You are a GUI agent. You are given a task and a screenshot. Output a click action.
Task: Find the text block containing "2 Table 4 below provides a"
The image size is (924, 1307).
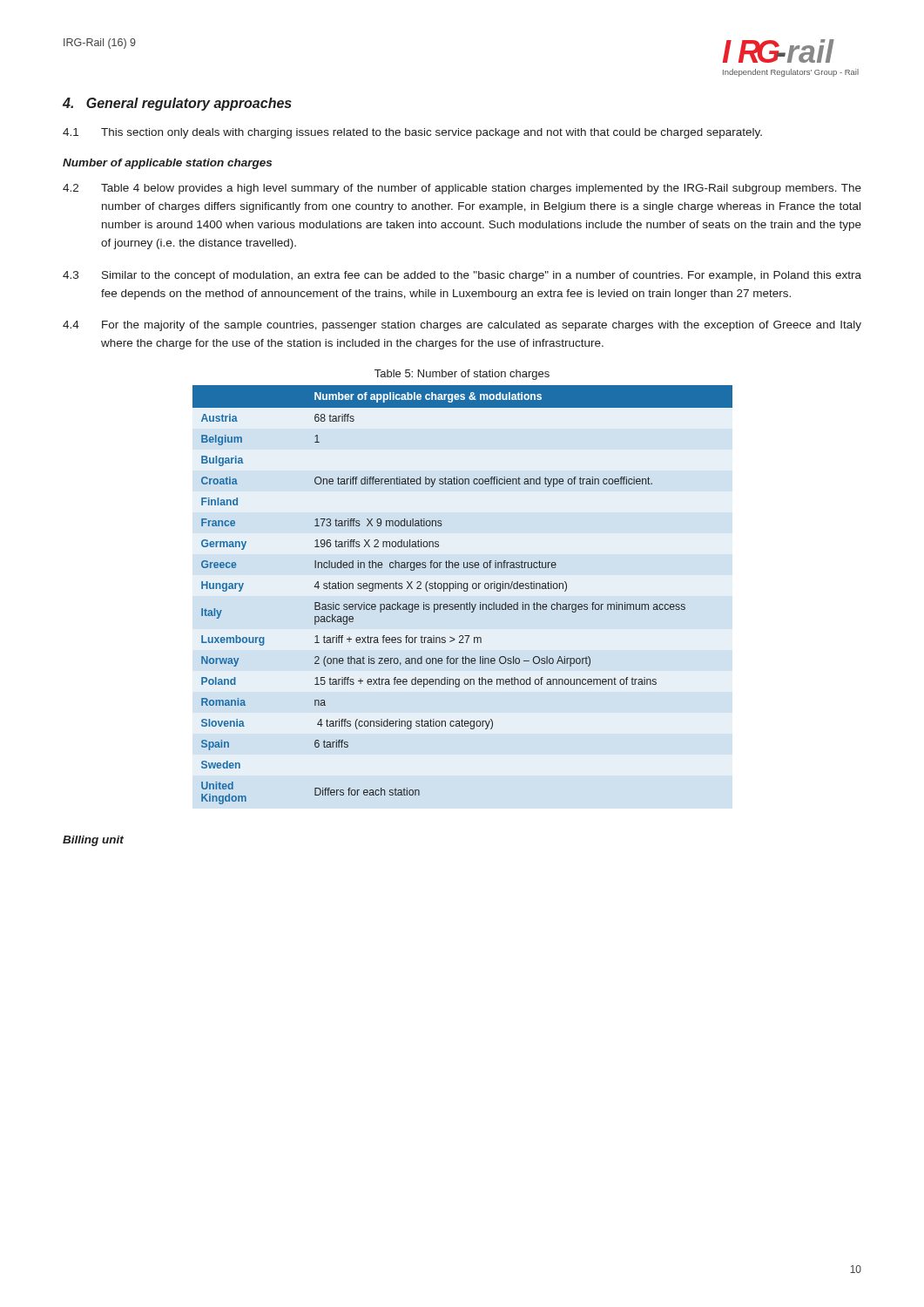[462, 216]
